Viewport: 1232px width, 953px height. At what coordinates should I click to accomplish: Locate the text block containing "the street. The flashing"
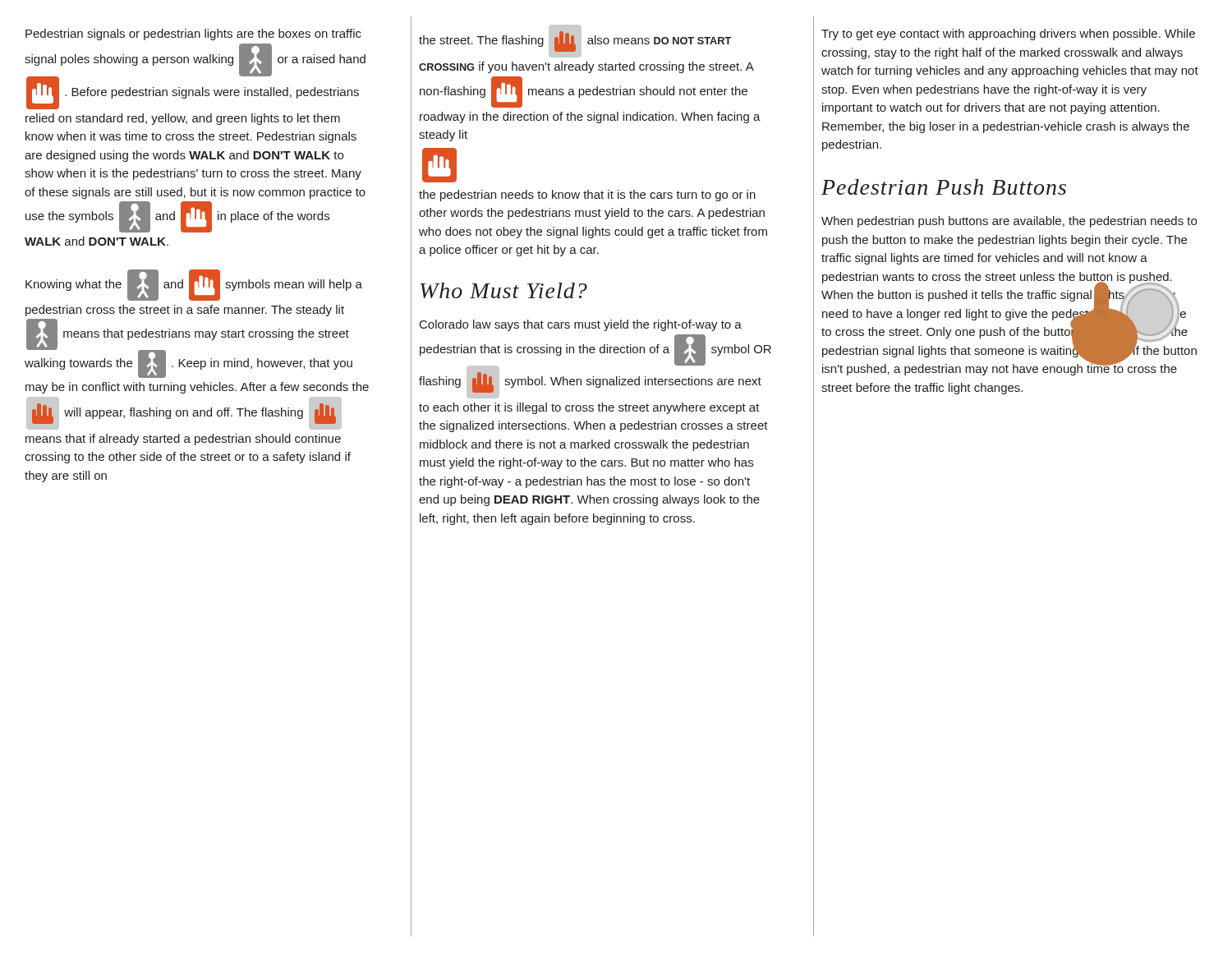pyautogui.click(x=575, y=41)
